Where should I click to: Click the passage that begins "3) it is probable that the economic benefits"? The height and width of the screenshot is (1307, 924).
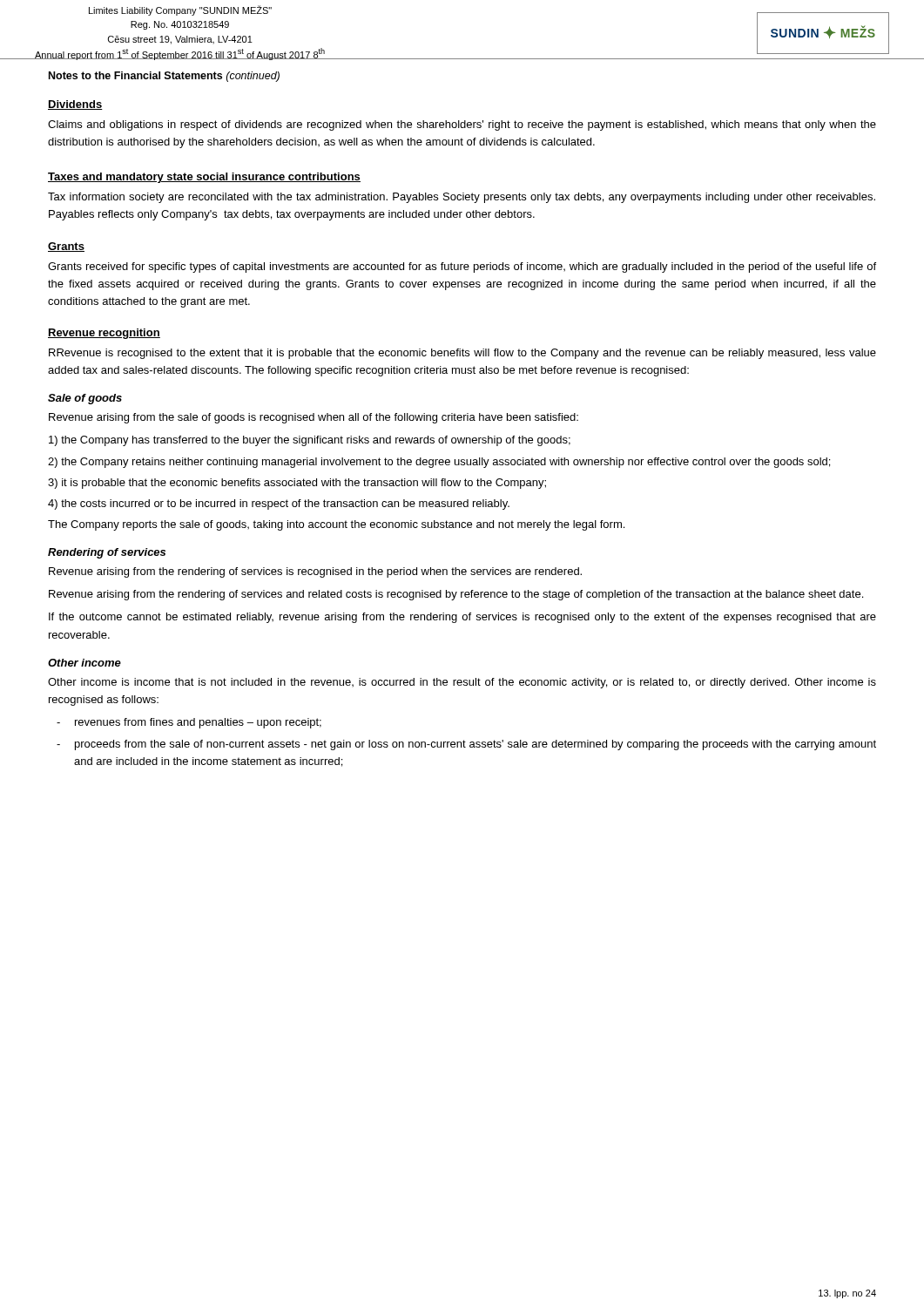[x=297, y=482]
